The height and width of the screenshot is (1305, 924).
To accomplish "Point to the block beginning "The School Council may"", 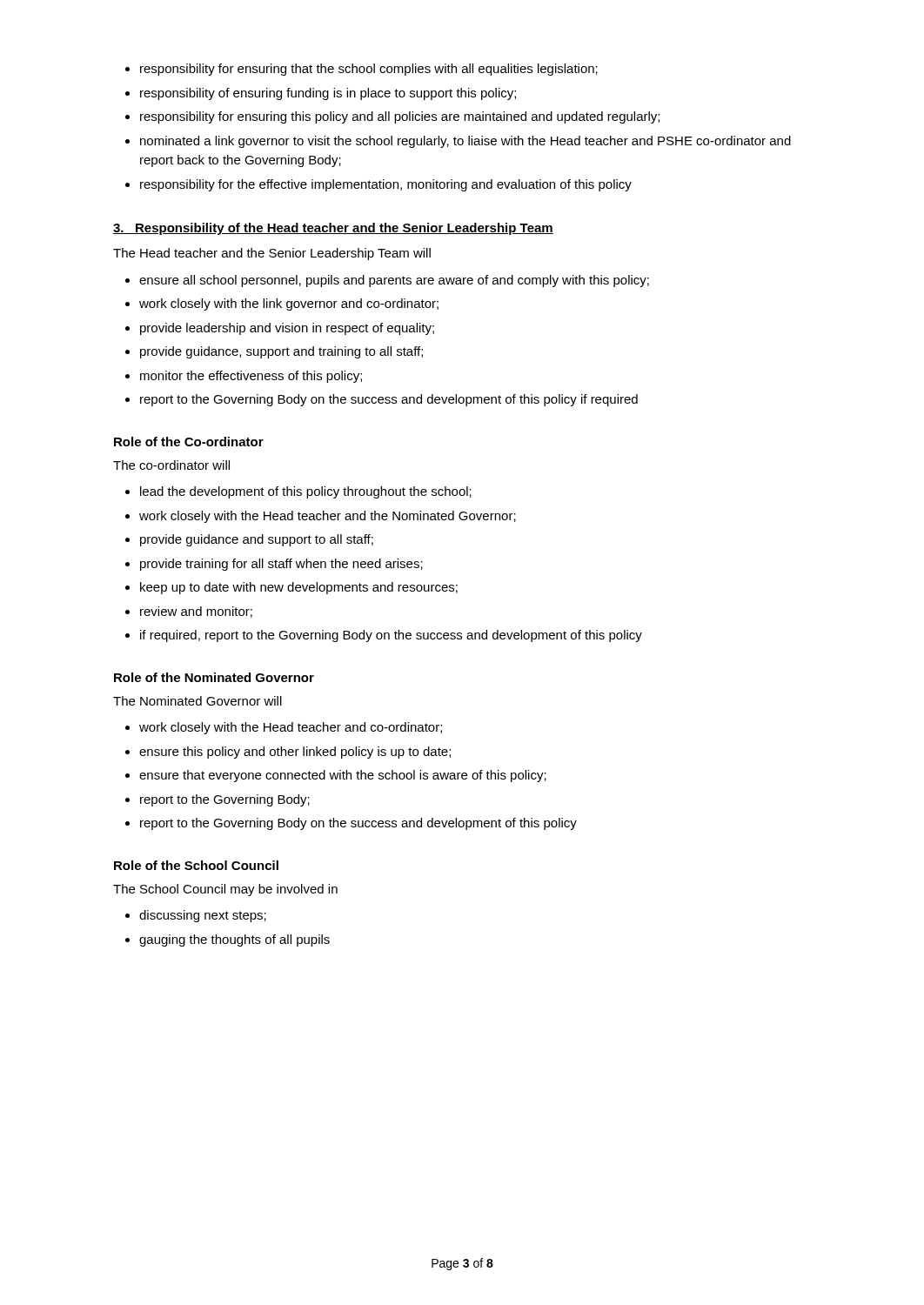I will coord(226,888).
